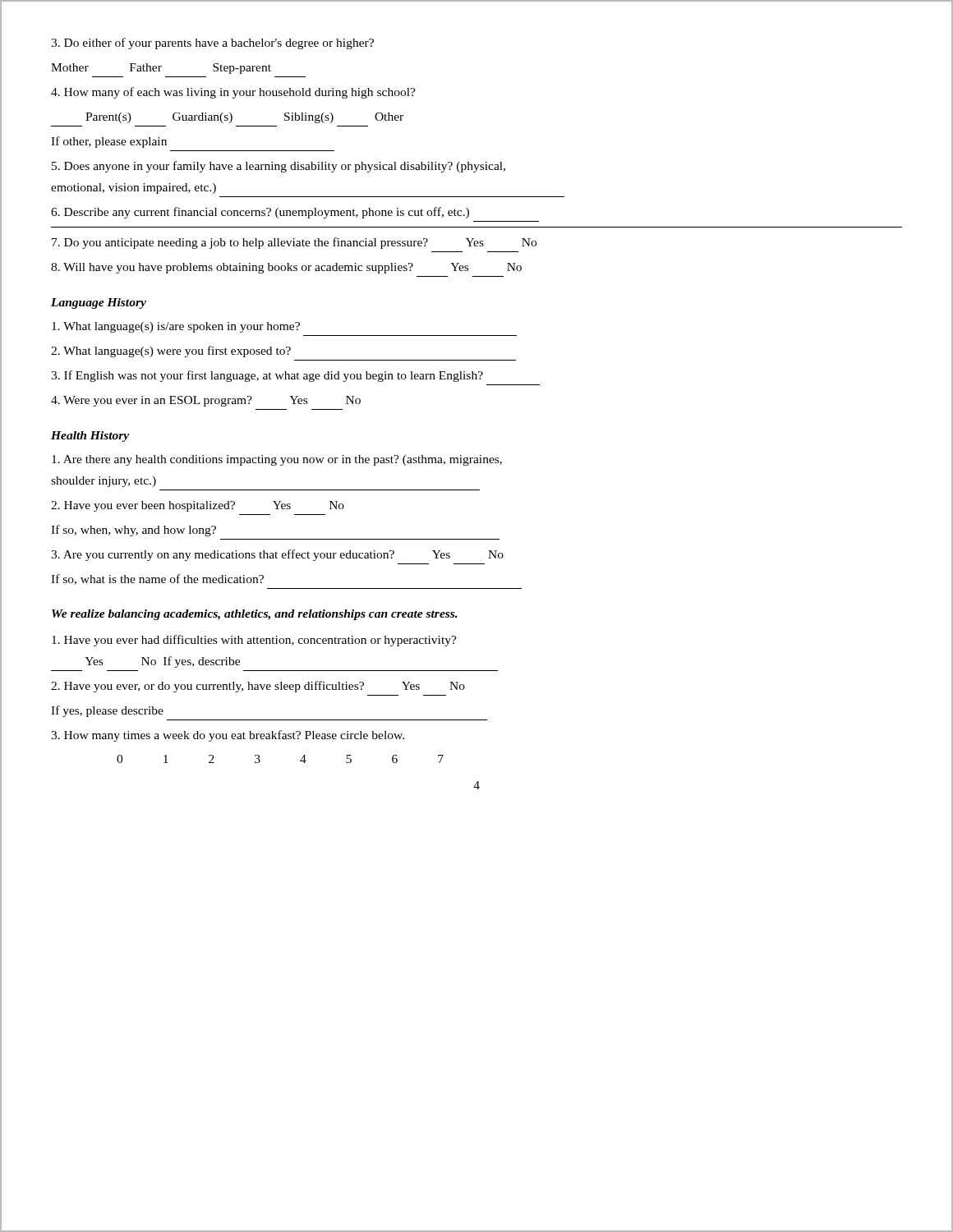
Task: Click on the list item with the text "3. How many times a week do you"
Action: click(x=228, y=735)
